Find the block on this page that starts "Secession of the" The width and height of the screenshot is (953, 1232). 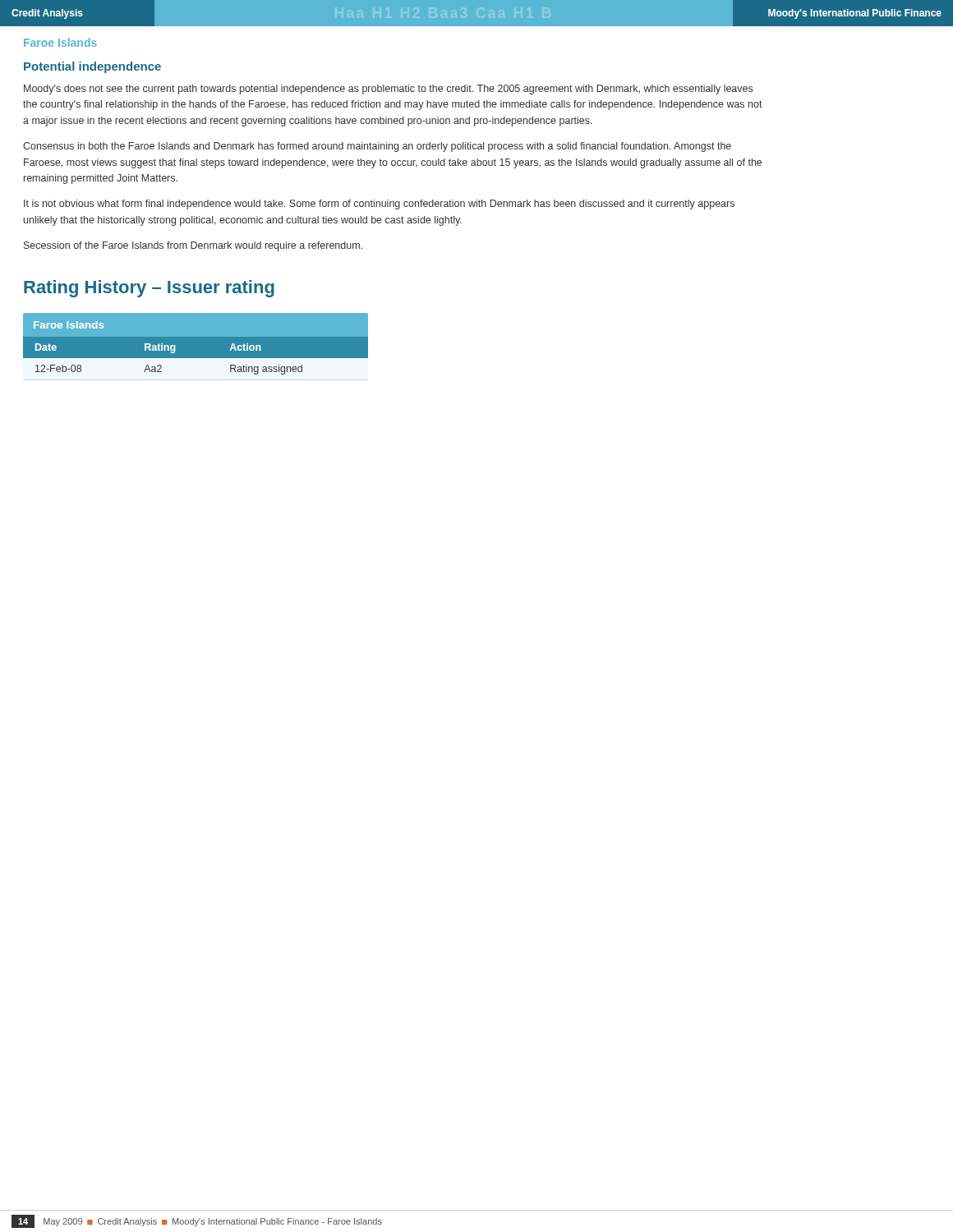[193, 246]
